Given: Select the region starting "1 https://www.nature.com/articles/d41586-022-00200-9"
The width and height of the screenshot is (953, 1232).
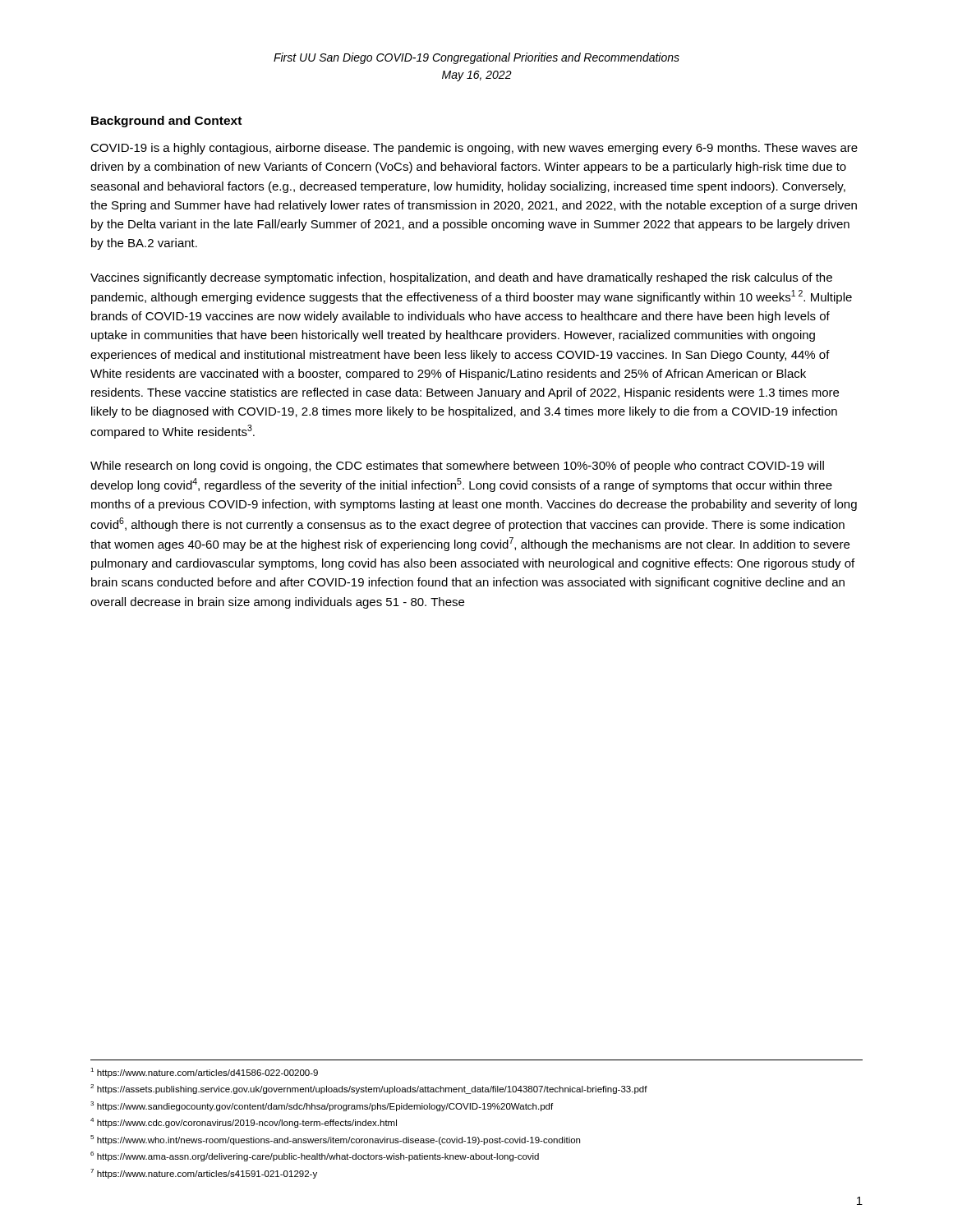Looking at the screenshot, I should click(204, 1071).
